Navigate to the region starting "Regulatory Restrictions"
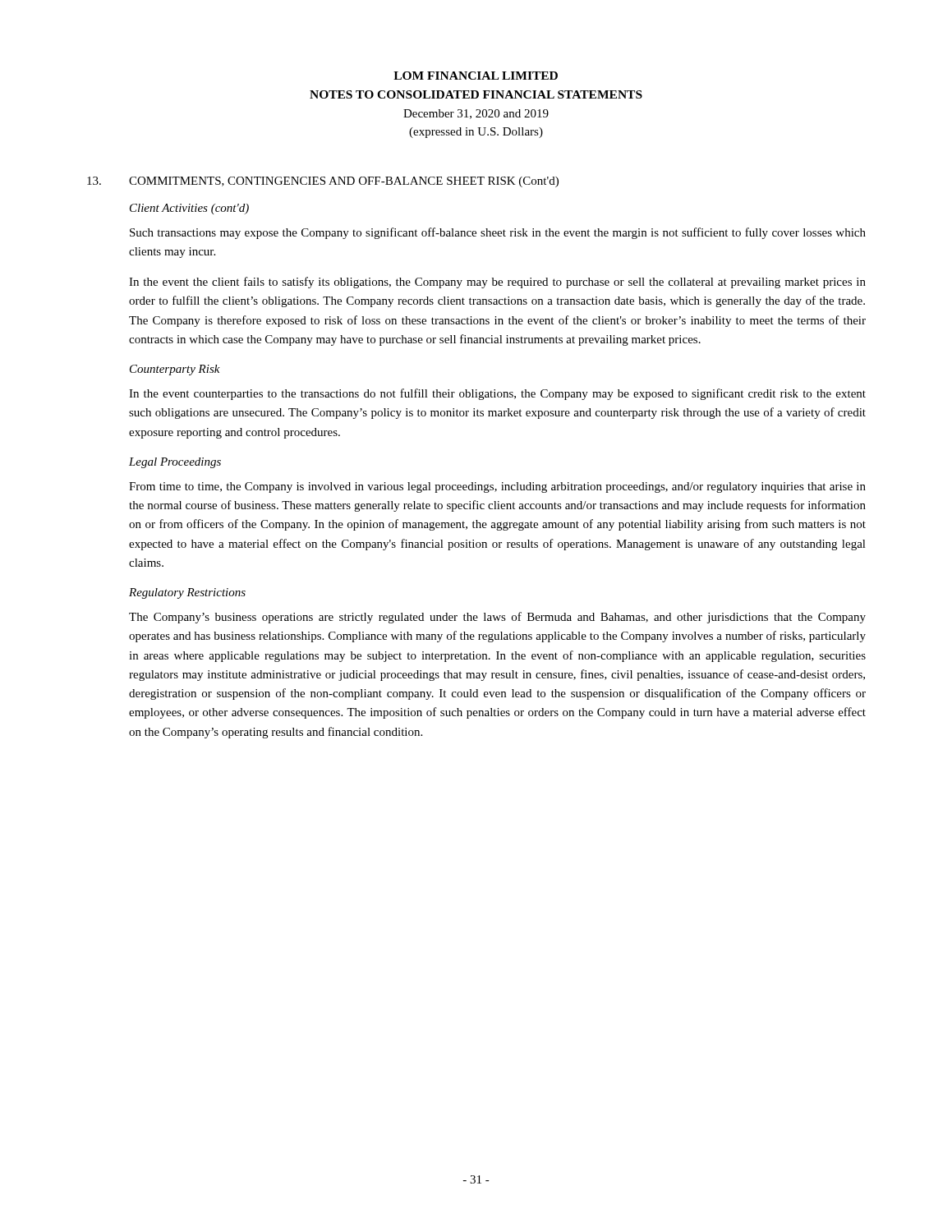The image size is (952, 1232). [x=187, y=592]
